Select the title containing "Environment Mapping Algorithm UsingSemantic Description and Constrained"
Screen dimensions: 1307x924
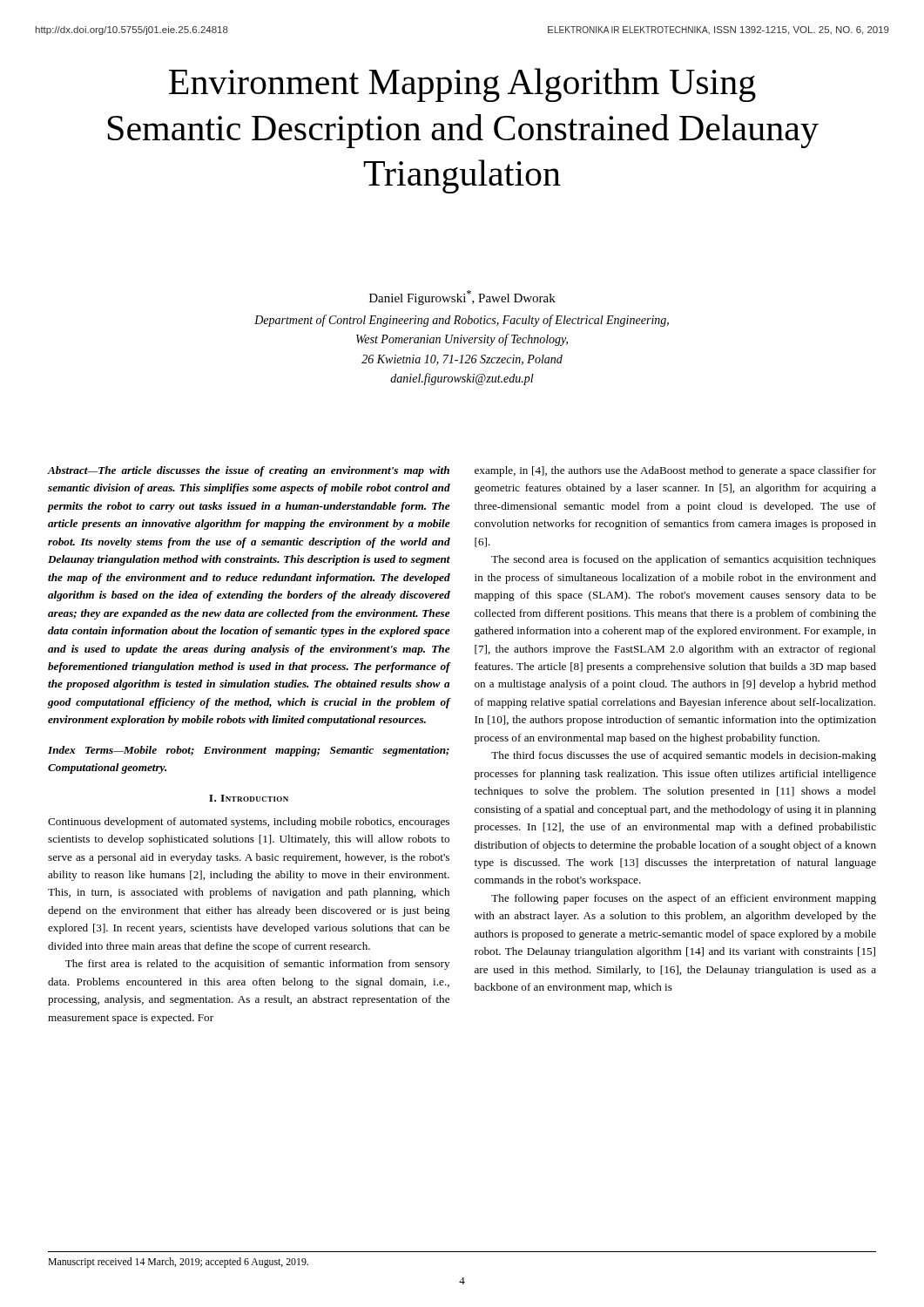coord(462,128)
